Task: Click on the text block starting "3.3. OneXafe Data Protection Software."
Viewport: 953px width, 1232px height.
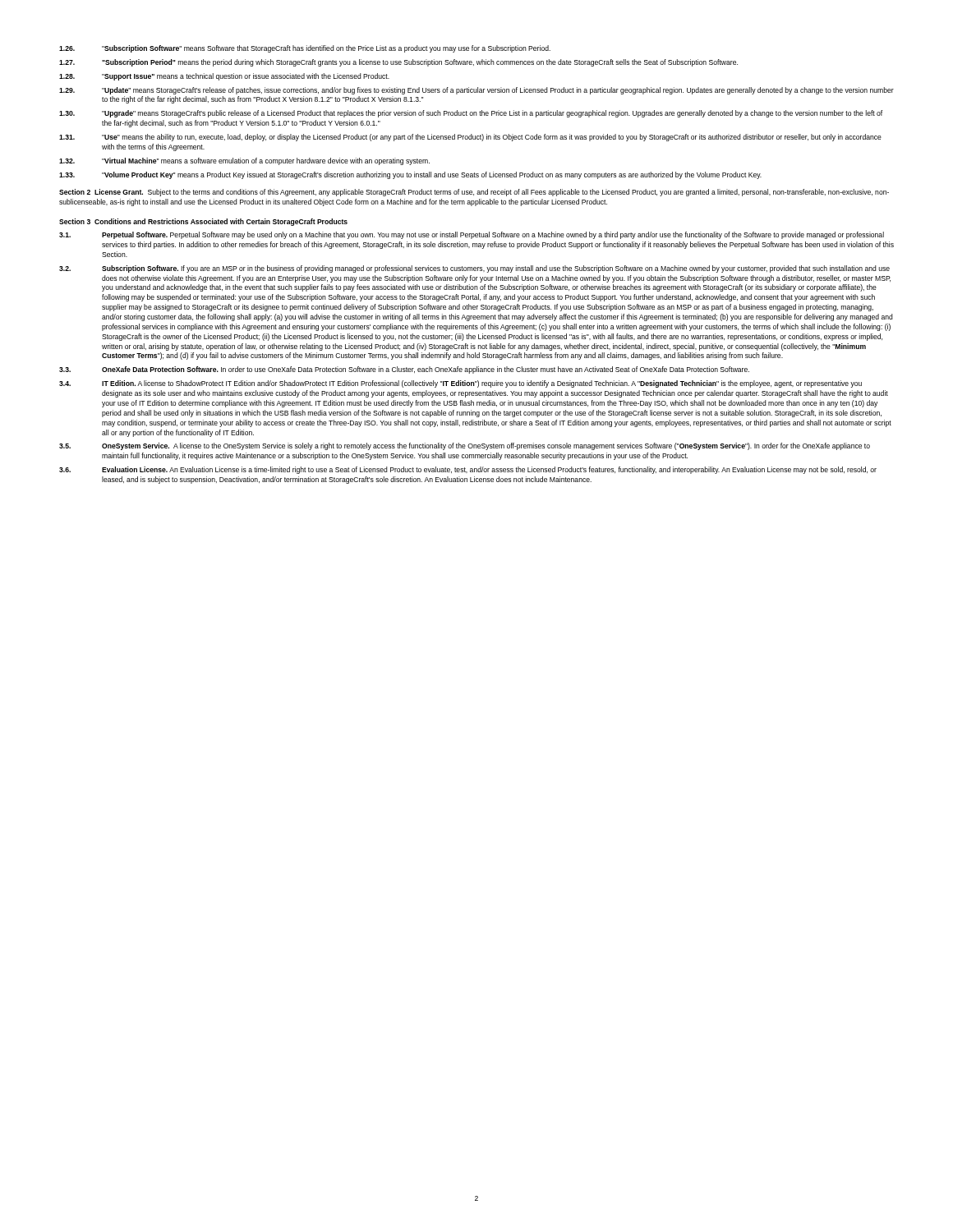Action: 476,371
